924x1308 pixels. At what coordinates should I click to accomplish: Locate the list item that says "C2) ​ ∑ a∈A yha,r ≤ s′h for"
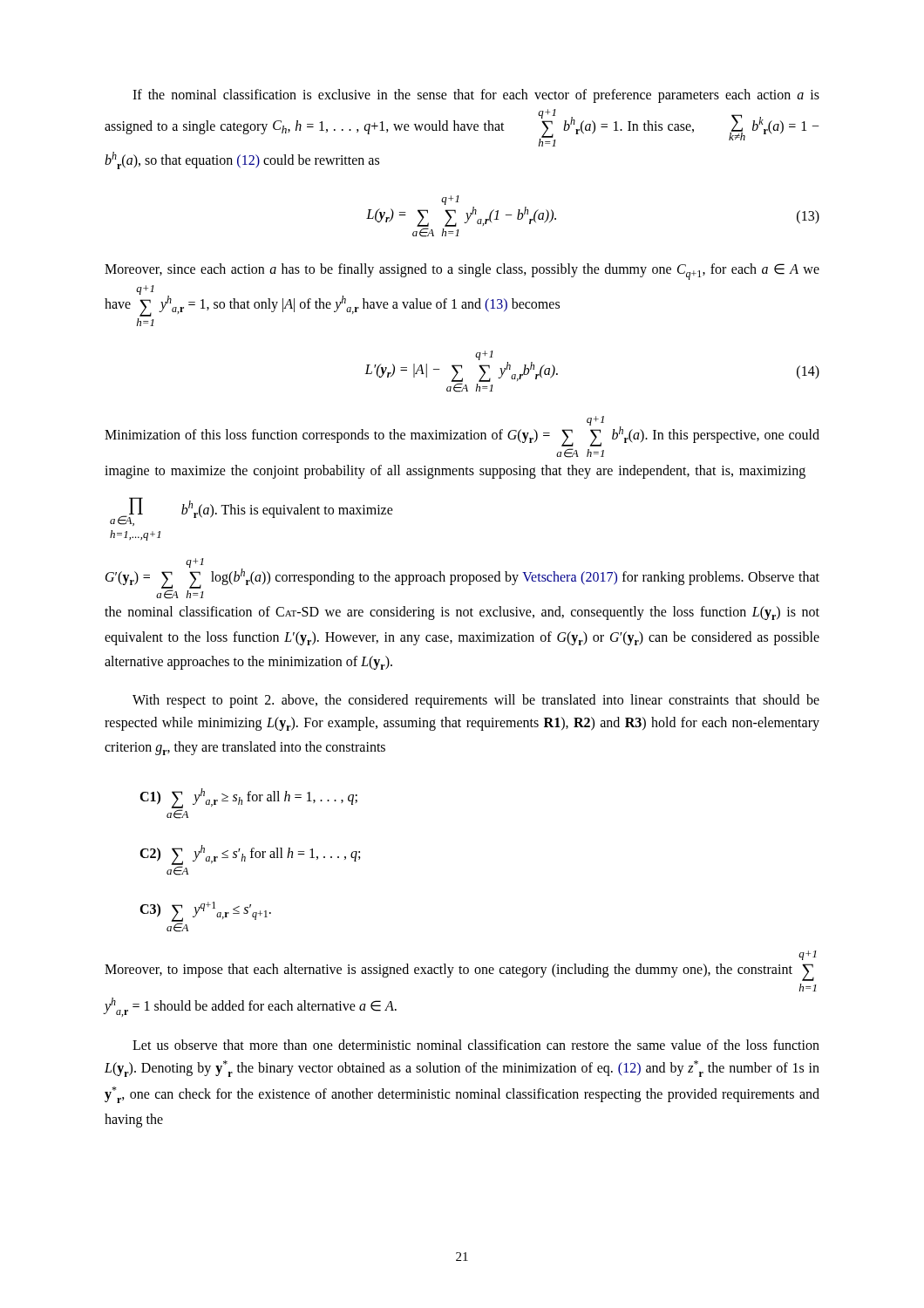tap(250, 855)
